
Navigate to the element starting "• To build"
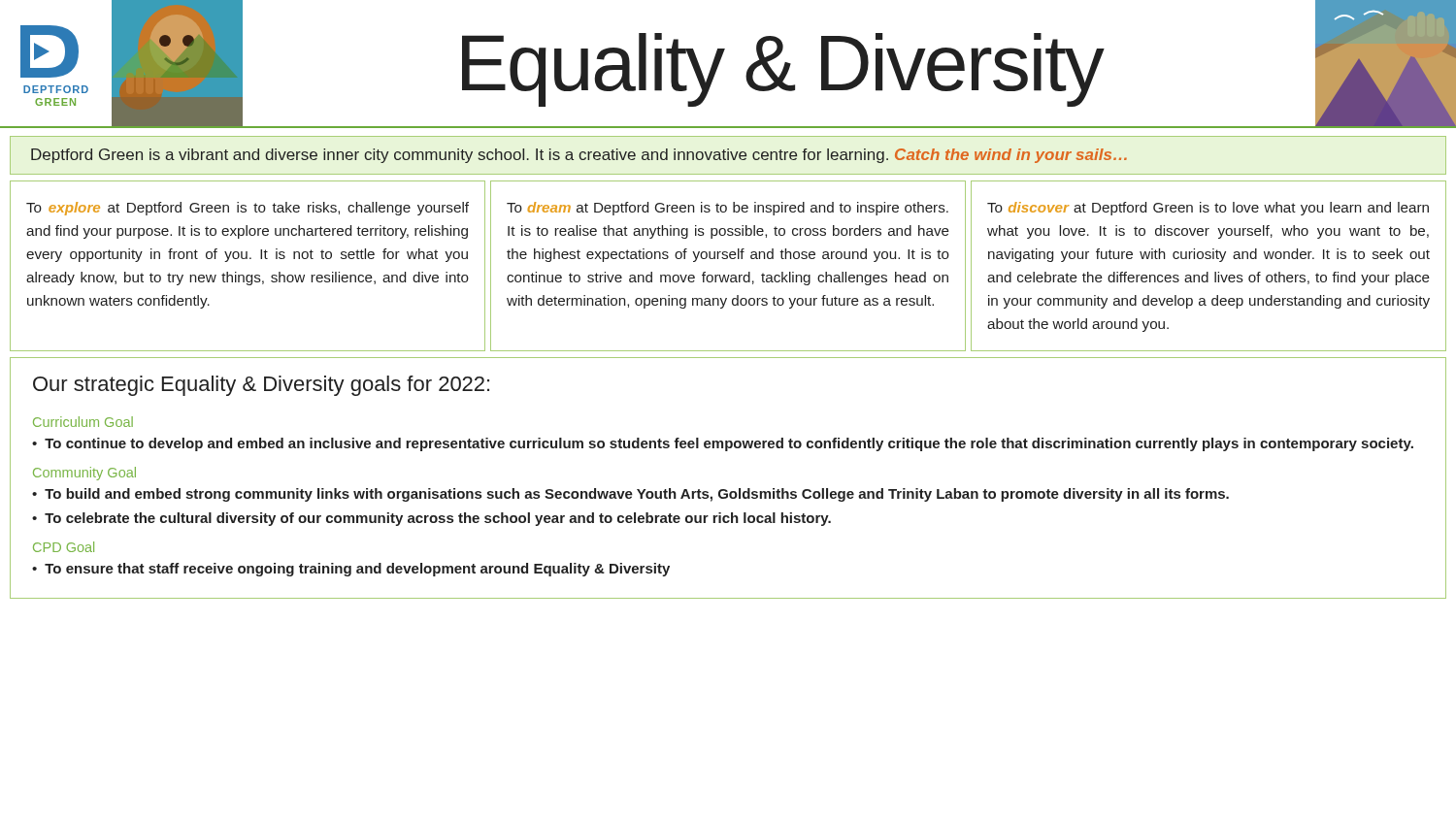click(x=631, y=494)
